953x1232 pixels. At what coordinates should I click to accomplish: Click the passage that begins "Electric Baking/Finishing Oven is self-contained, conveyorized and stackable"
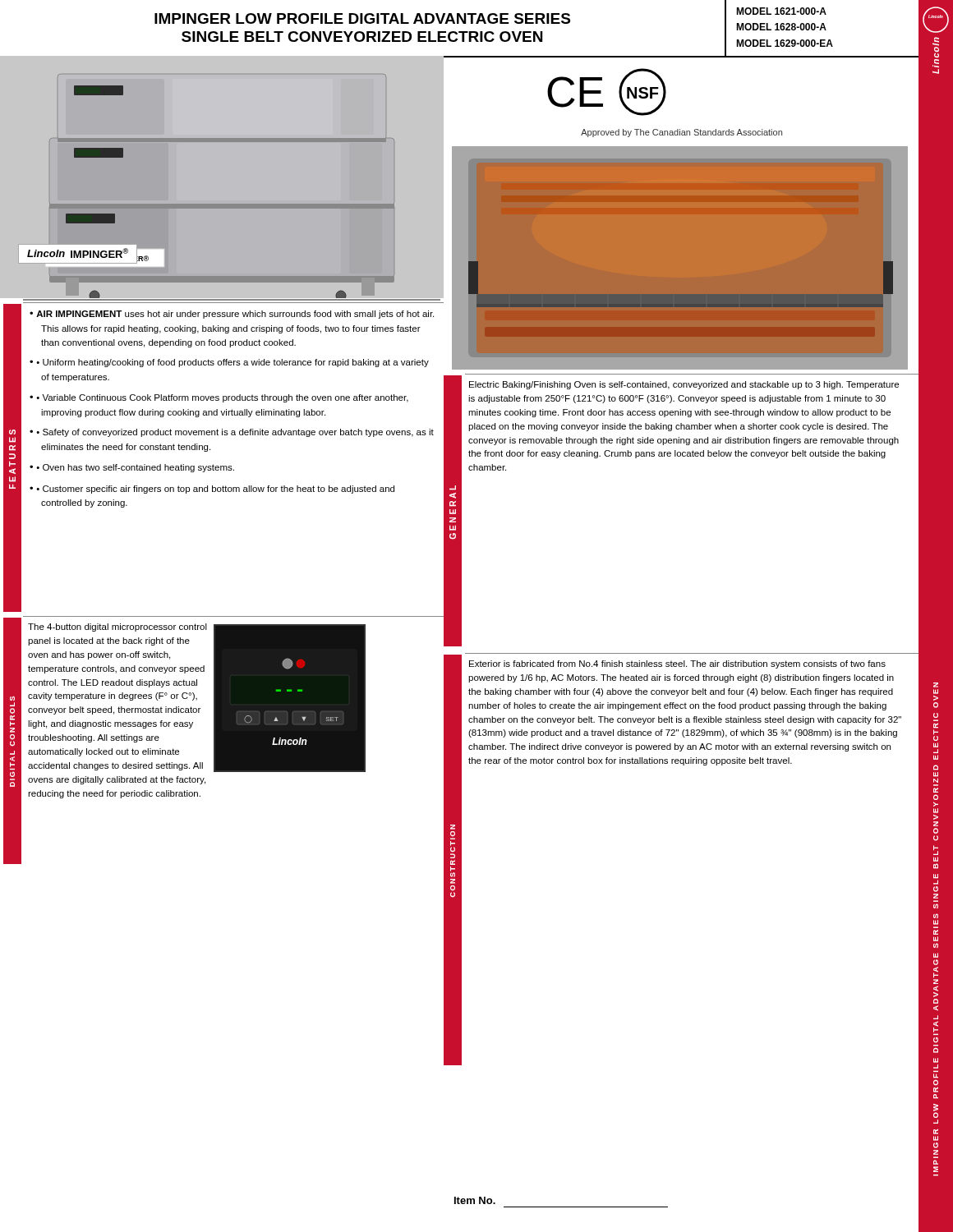click(x=684, y=426)
